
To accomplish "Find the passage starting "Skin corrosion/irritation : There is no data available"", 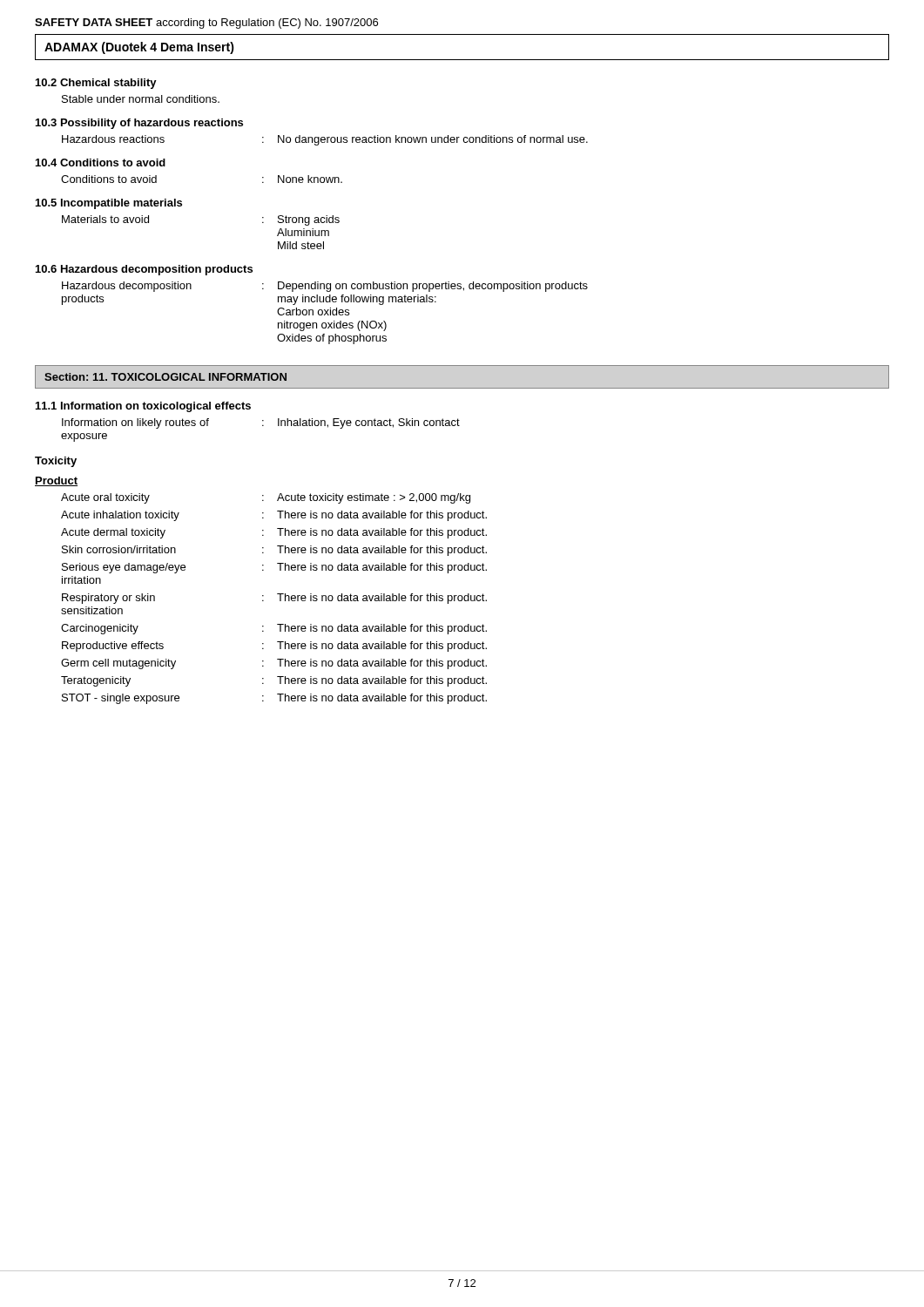I will coord(475,549).
